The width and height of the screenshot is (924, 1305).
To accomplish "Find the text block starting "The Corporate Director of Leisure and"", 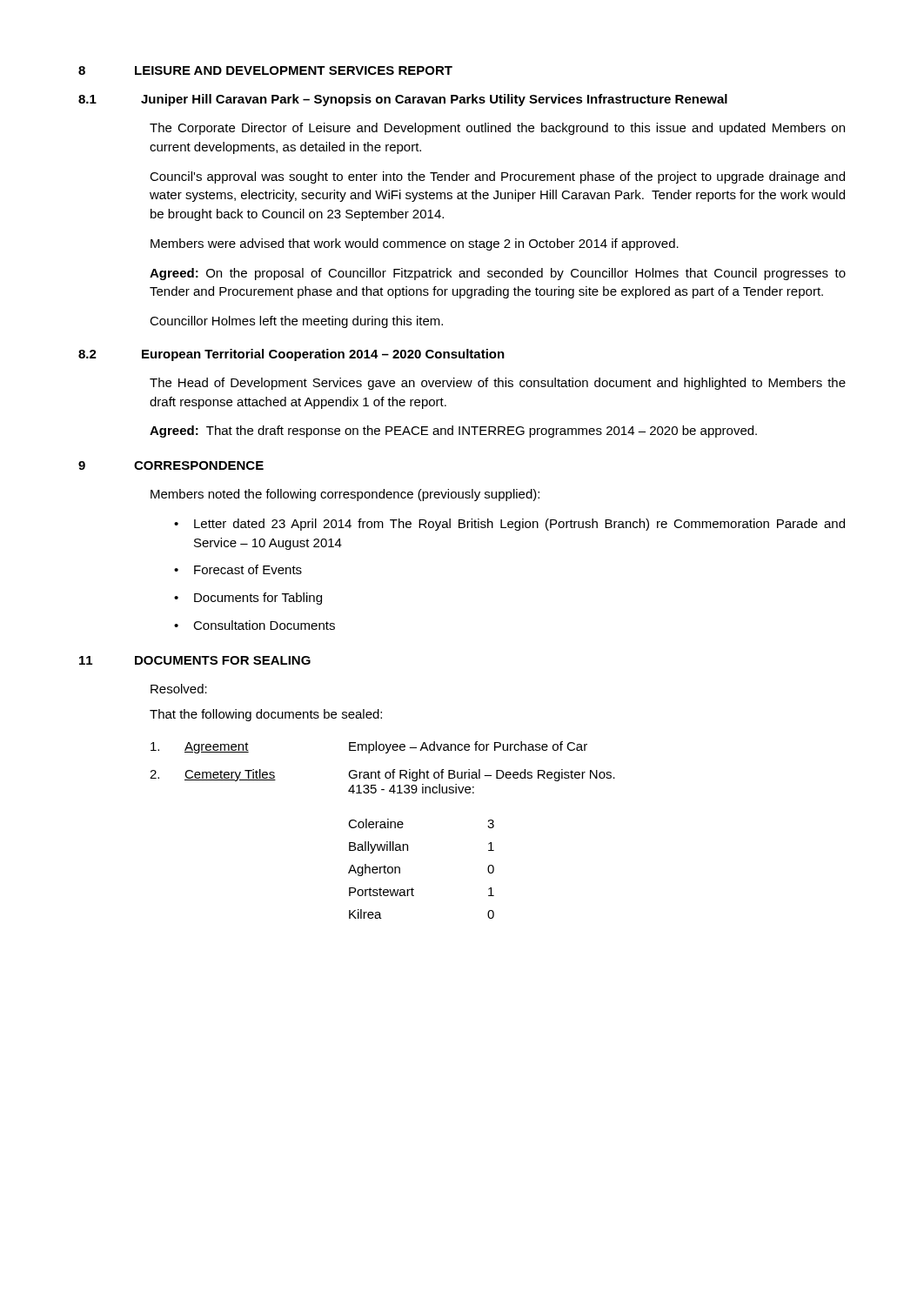I will click(x=498, y=137).
